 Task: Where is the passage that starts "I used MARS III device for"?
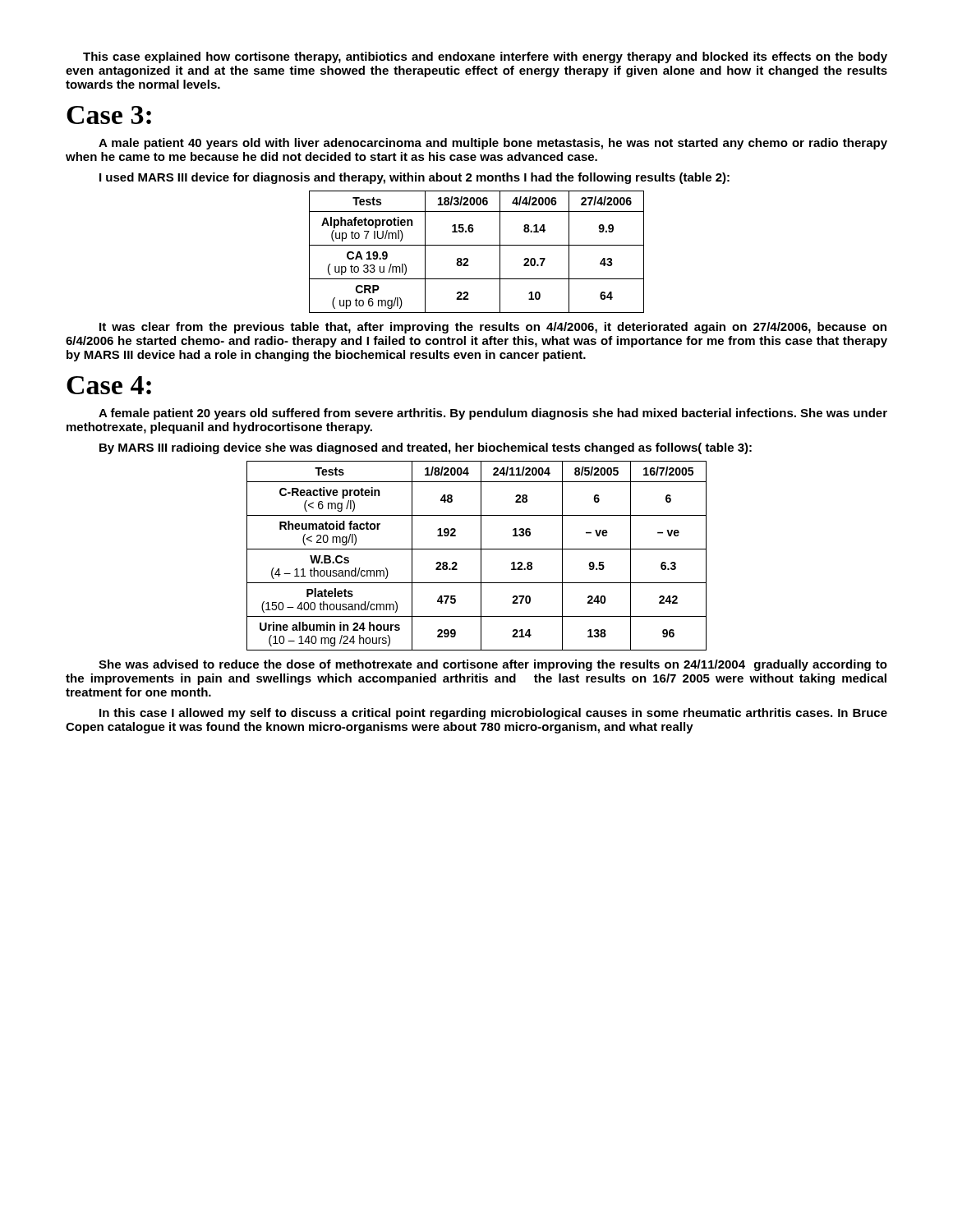tap(414, 177)
